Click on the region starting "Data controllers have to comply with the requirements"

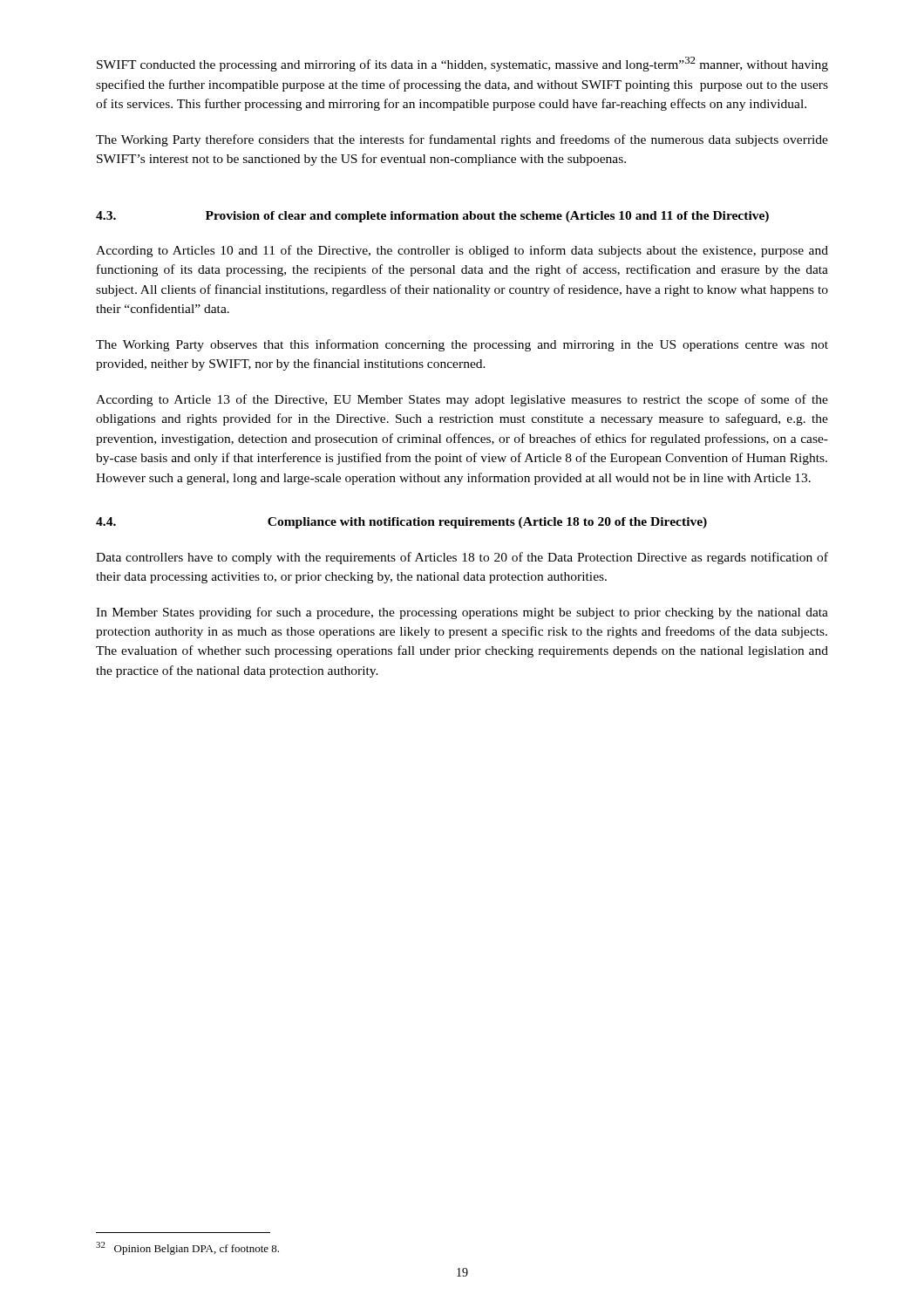coord(462,567)
